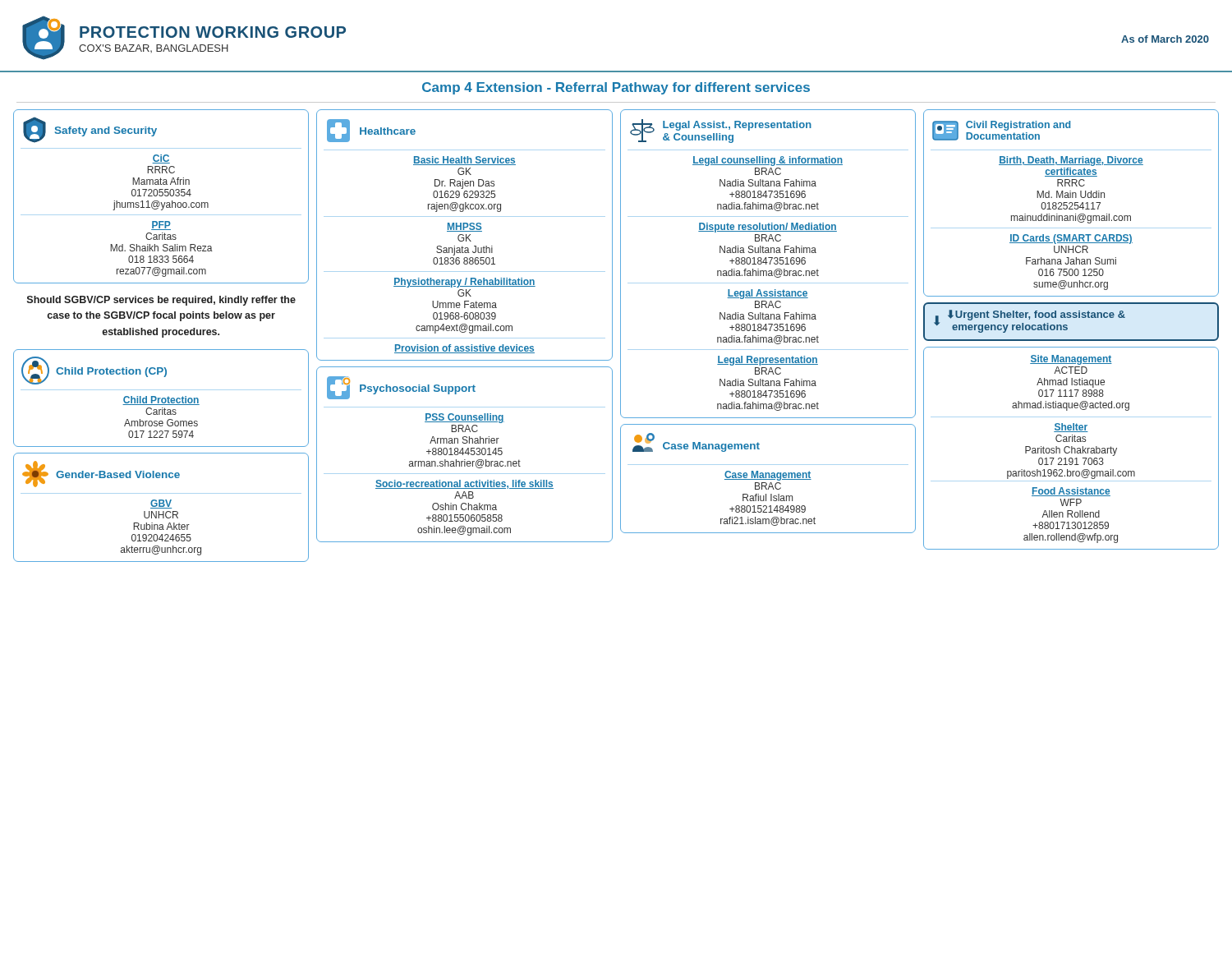The width and height of the screenshot is (1232, 953).
Task: Find the text block with the text "Site Management ACTED Ahmad Istiaque 017"
Action: click(x=1071, y=448)
